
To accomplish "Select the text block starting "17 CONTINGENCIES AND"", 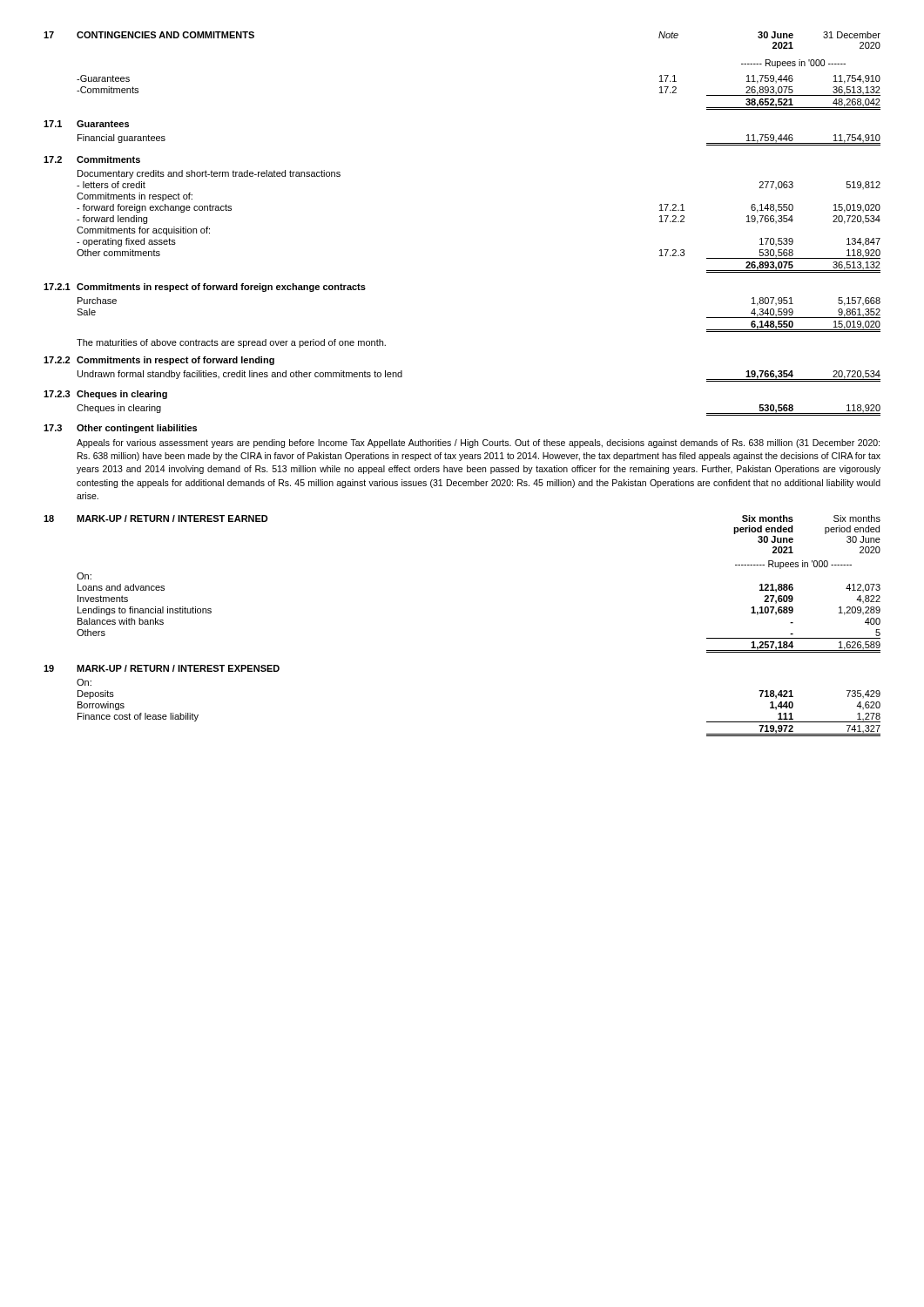I will (162, 34).
